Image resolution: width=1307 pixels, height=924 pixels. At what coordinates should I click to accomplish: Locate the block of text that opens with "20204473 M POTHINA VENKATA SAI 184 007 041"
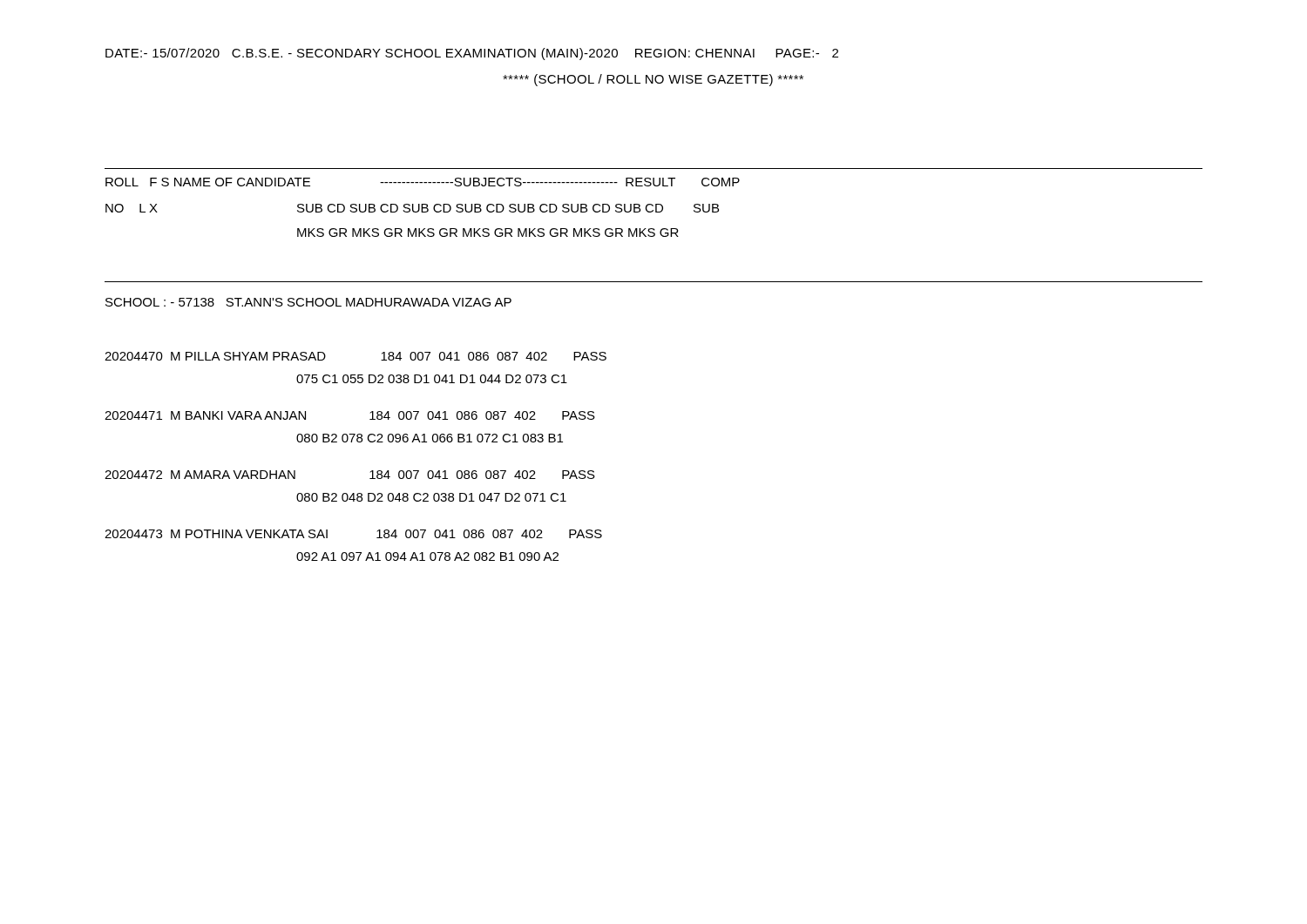click(212, 533)
